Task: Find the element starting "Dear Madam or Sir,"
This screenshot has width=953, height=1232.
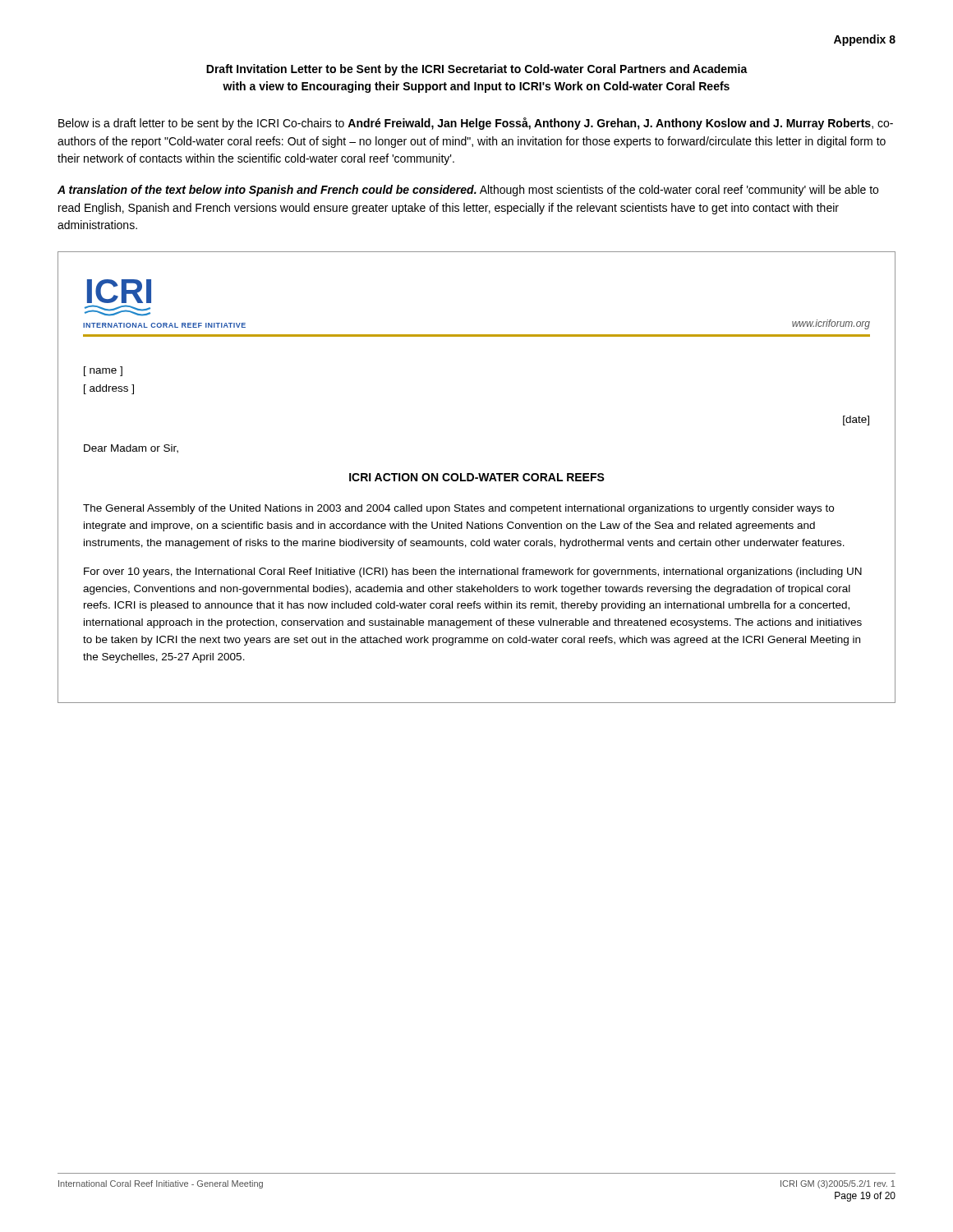Action: (131, 448)
